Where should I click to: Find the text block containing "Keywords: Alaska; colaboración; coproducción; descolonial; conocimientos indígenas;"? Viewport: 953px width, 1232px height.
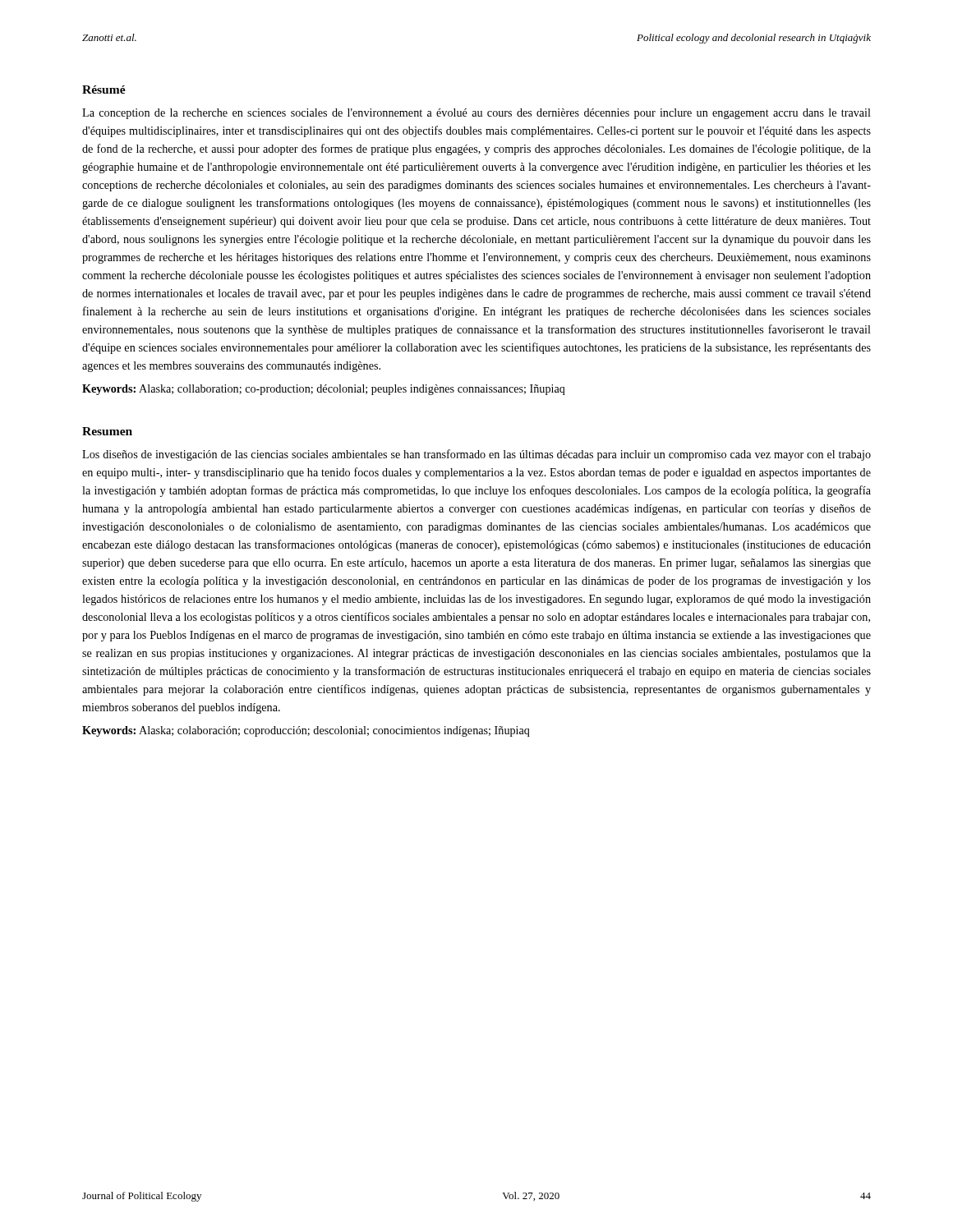[306, 730]
